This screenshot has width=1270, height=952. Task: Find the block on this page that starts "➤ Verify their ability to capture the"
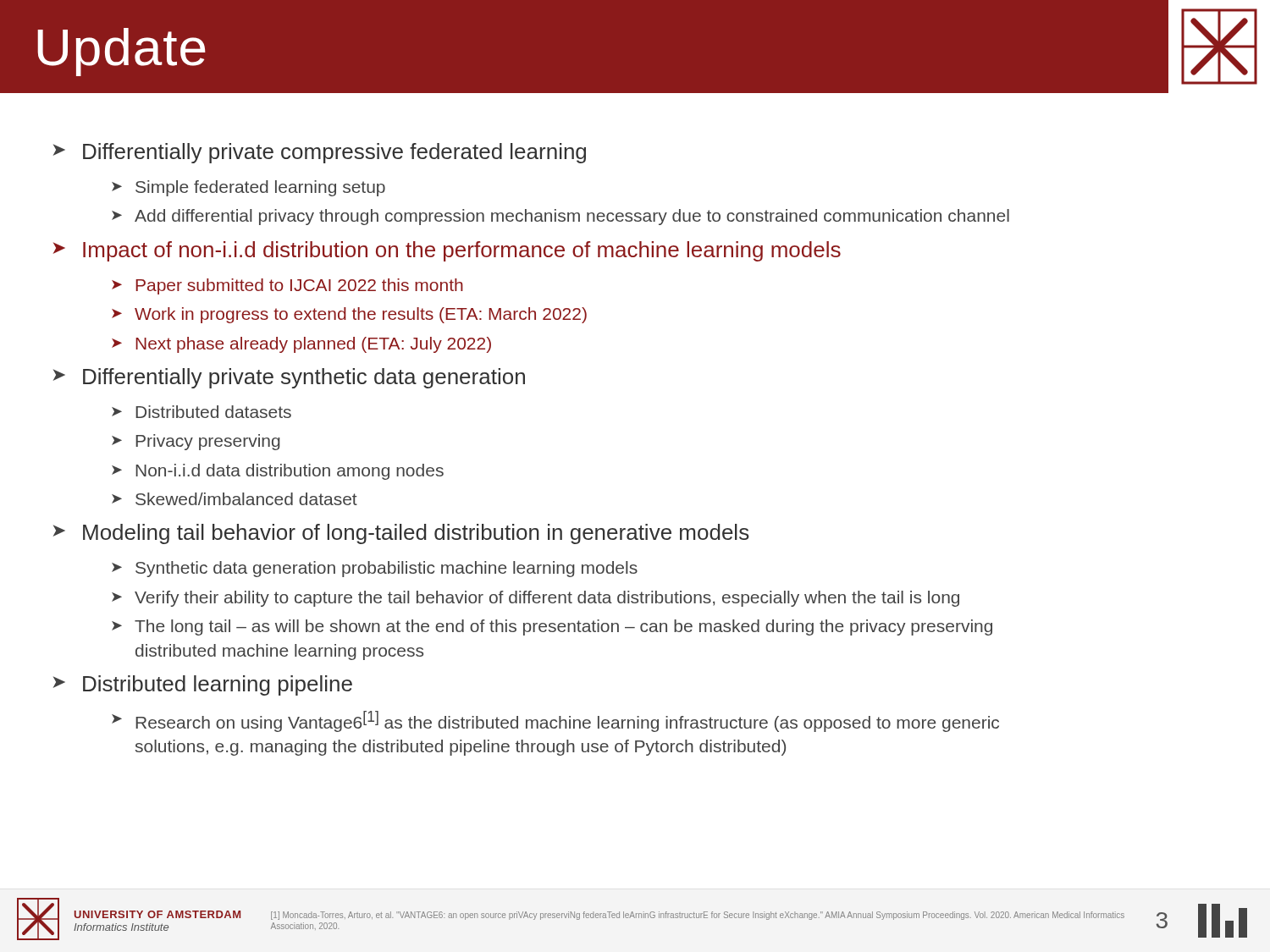(x=535, y=597)
